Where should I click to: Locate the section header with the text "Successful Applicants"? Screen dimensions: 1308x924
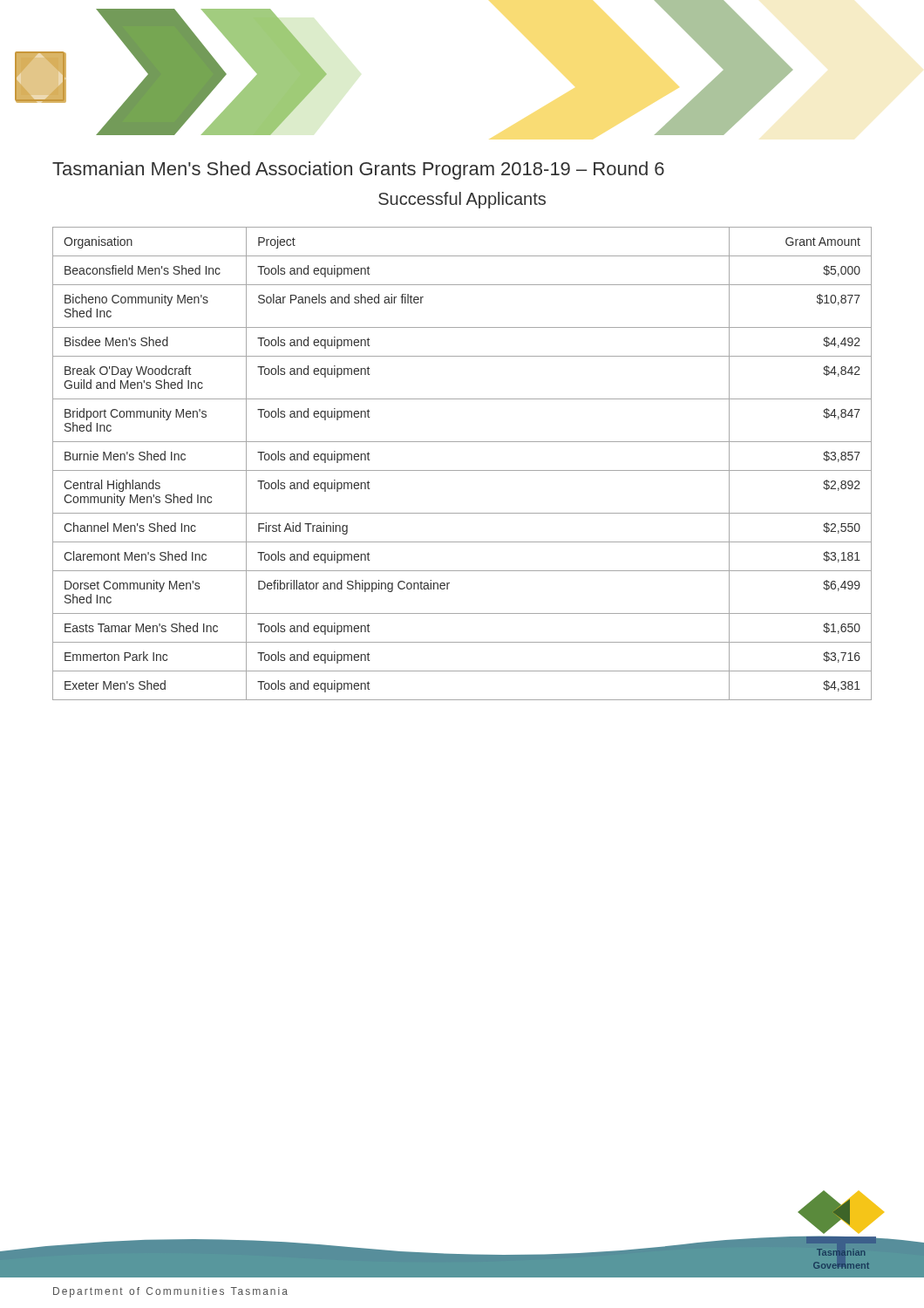point(462,198)
